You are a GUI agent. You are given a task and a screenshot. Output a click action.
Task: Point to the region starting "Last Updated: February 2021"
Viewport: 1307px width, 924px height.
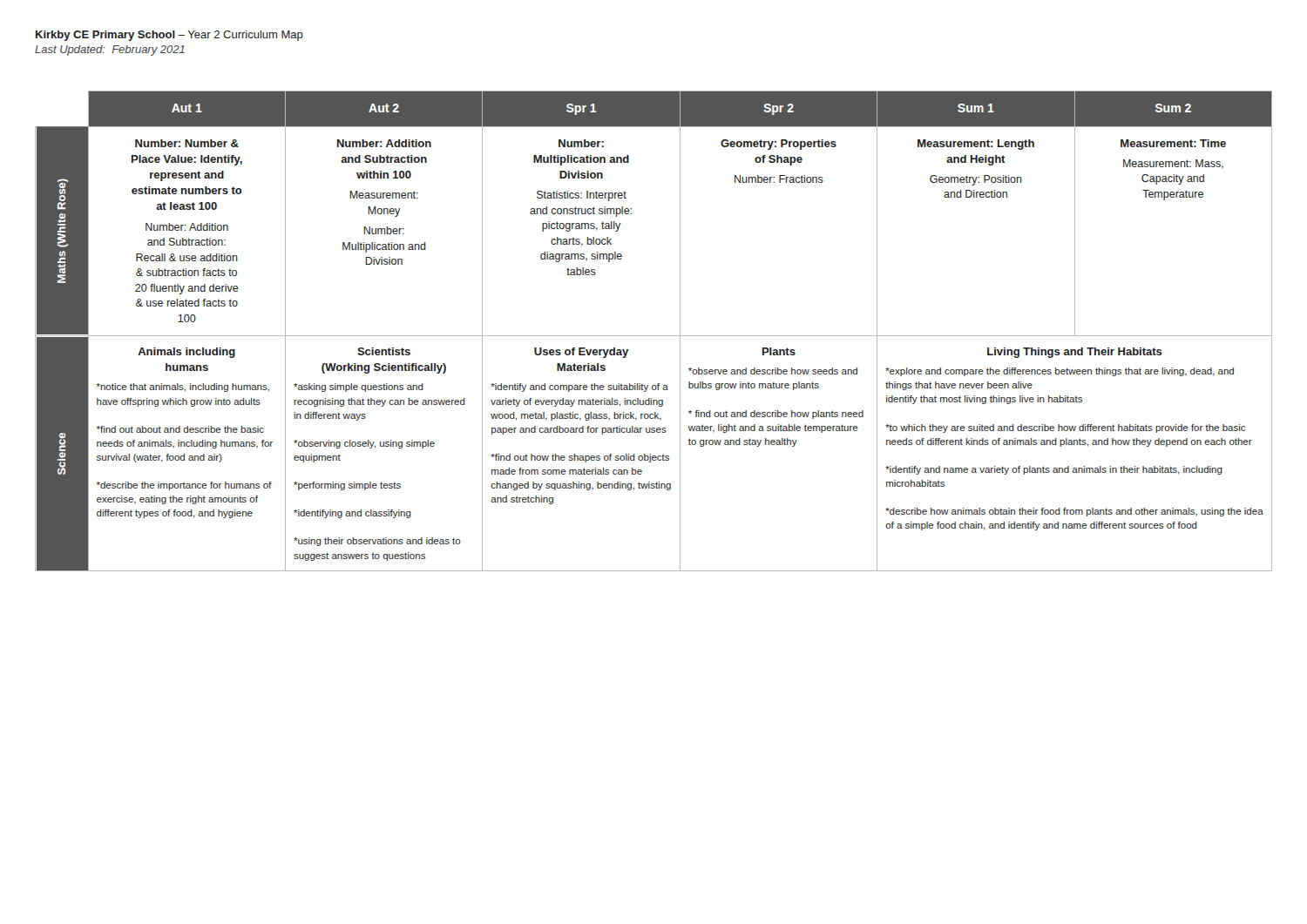click(110, 49)
